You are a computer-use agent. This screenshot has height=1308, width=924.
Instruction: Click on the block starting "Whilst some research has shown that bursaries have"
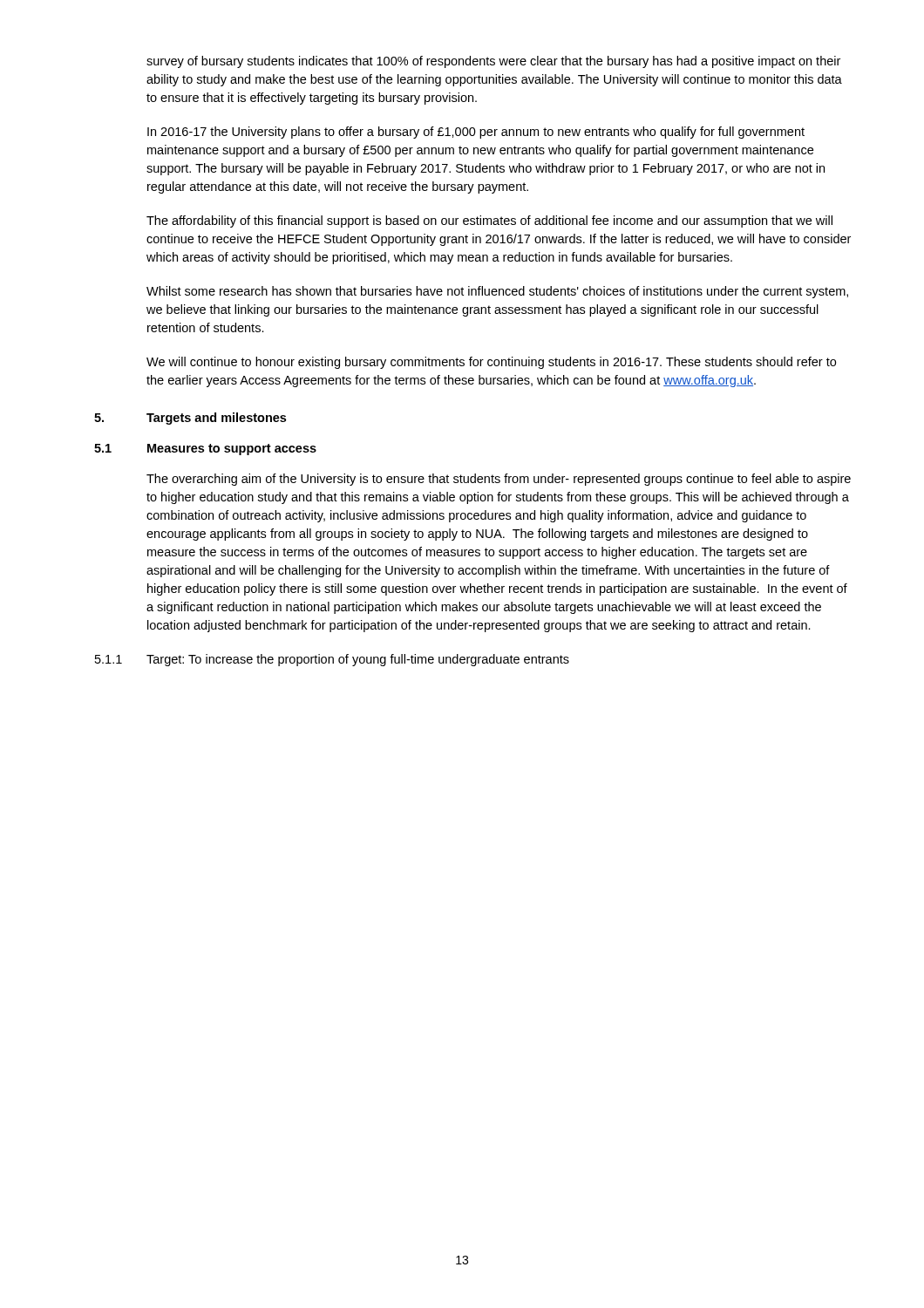point(498,310)
